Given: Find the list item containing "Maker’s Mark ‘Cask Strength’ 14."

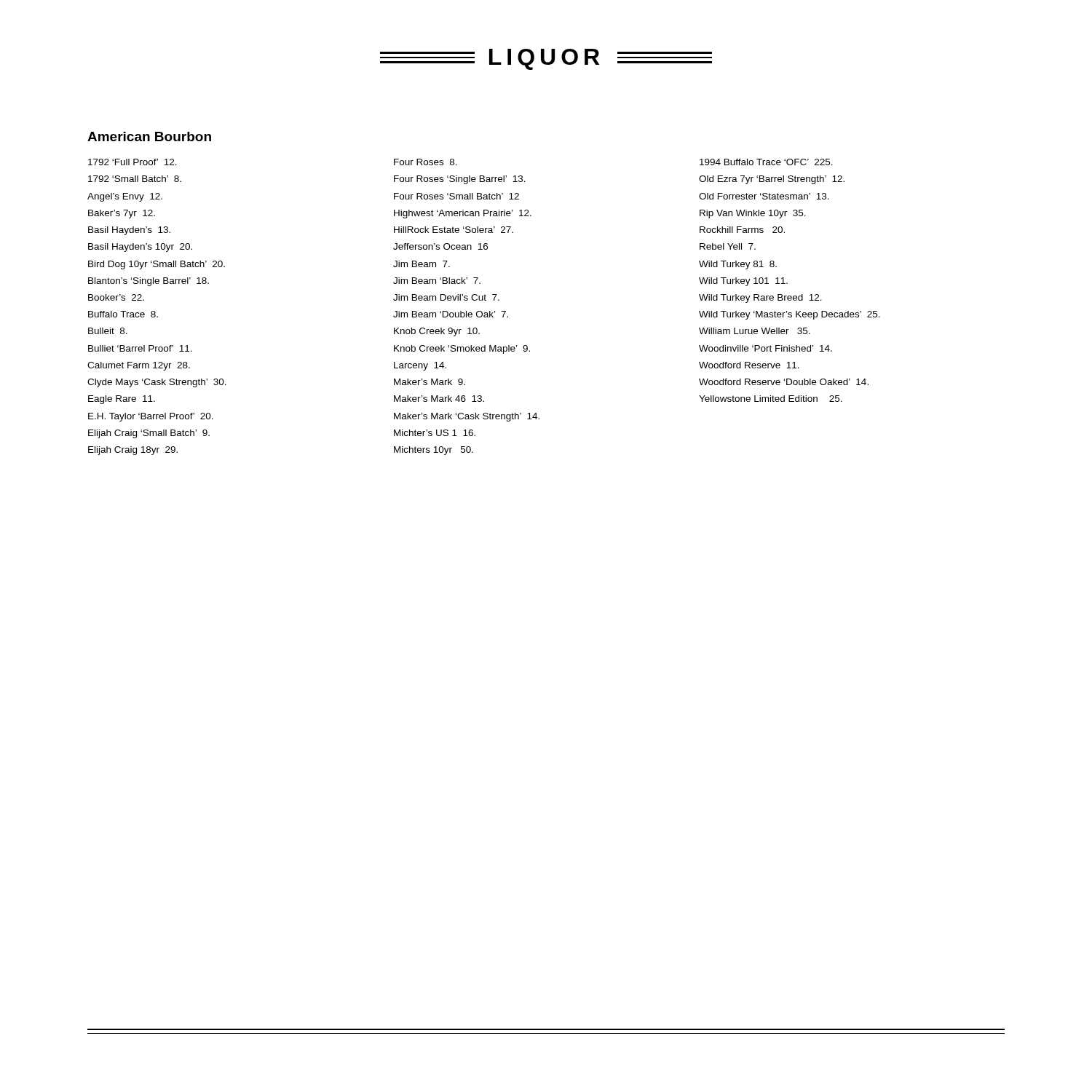Looking at the screenshot, I should click(x=467, y=416).
